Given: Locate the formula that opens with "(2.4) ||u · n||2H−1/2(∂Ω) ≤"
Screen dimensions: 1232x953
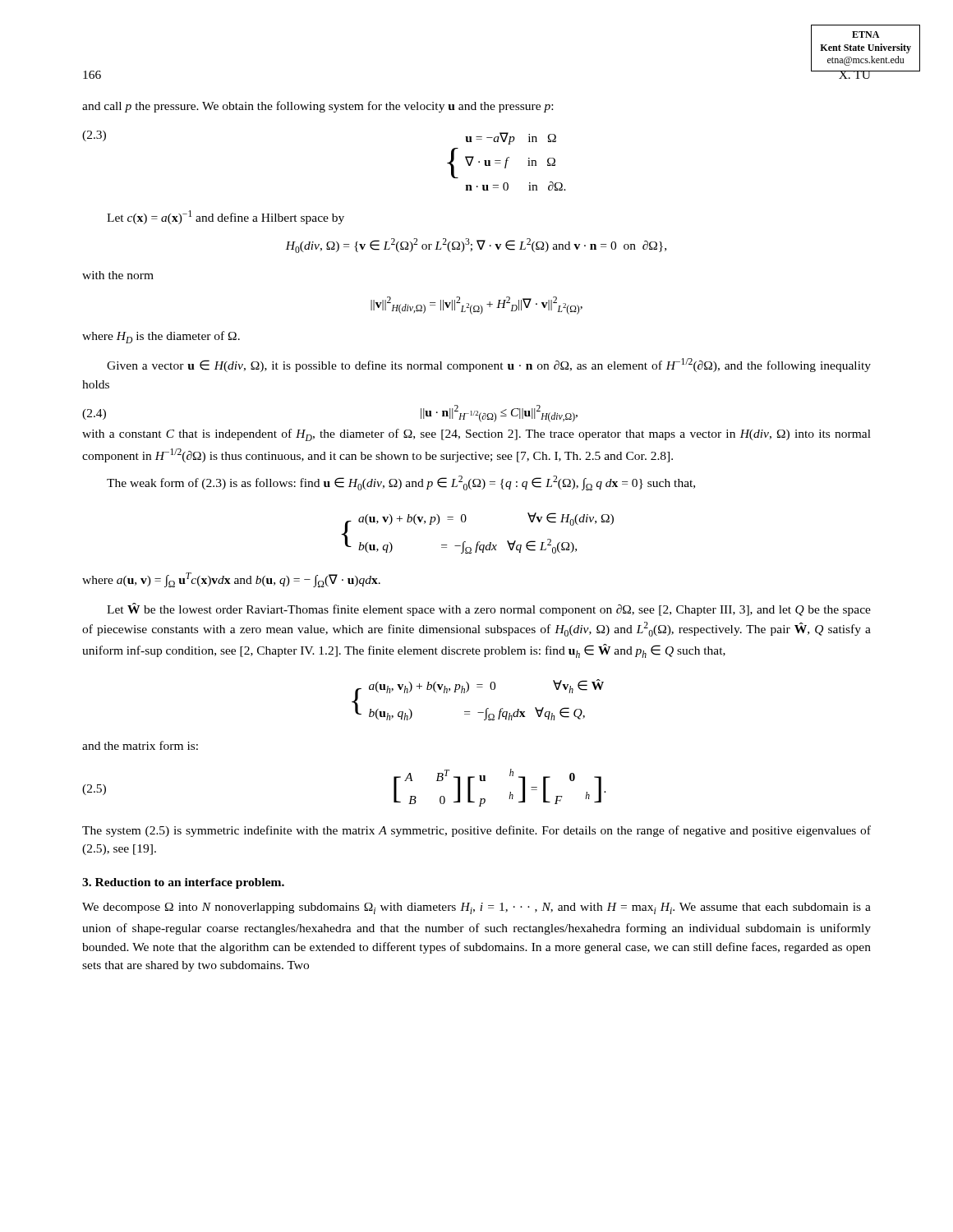Looking at the screenshot, I should (476, 413).
